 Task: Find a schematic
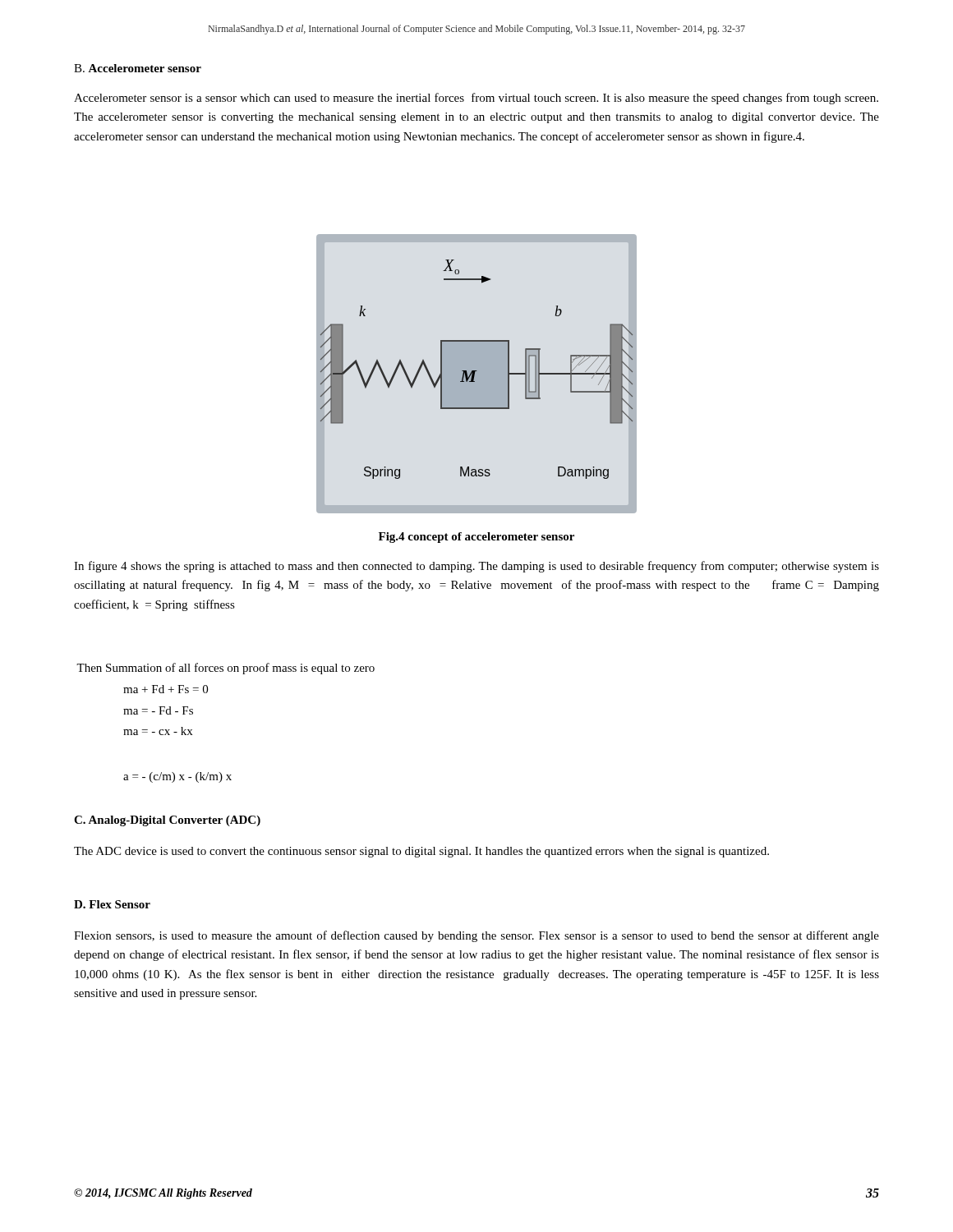coord(476,374)
